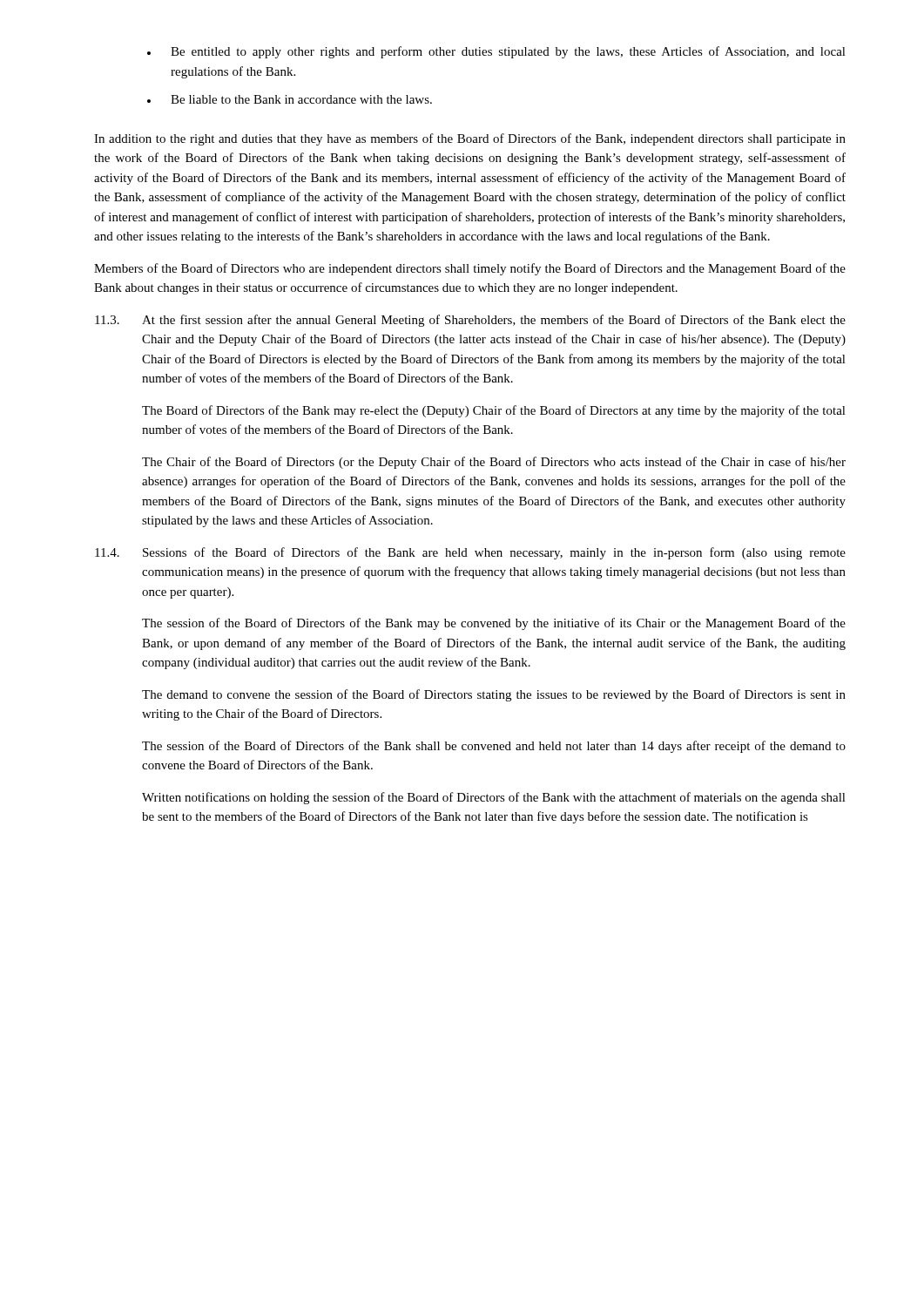Find the block on this page that starts "• Be entitled"

496,61
